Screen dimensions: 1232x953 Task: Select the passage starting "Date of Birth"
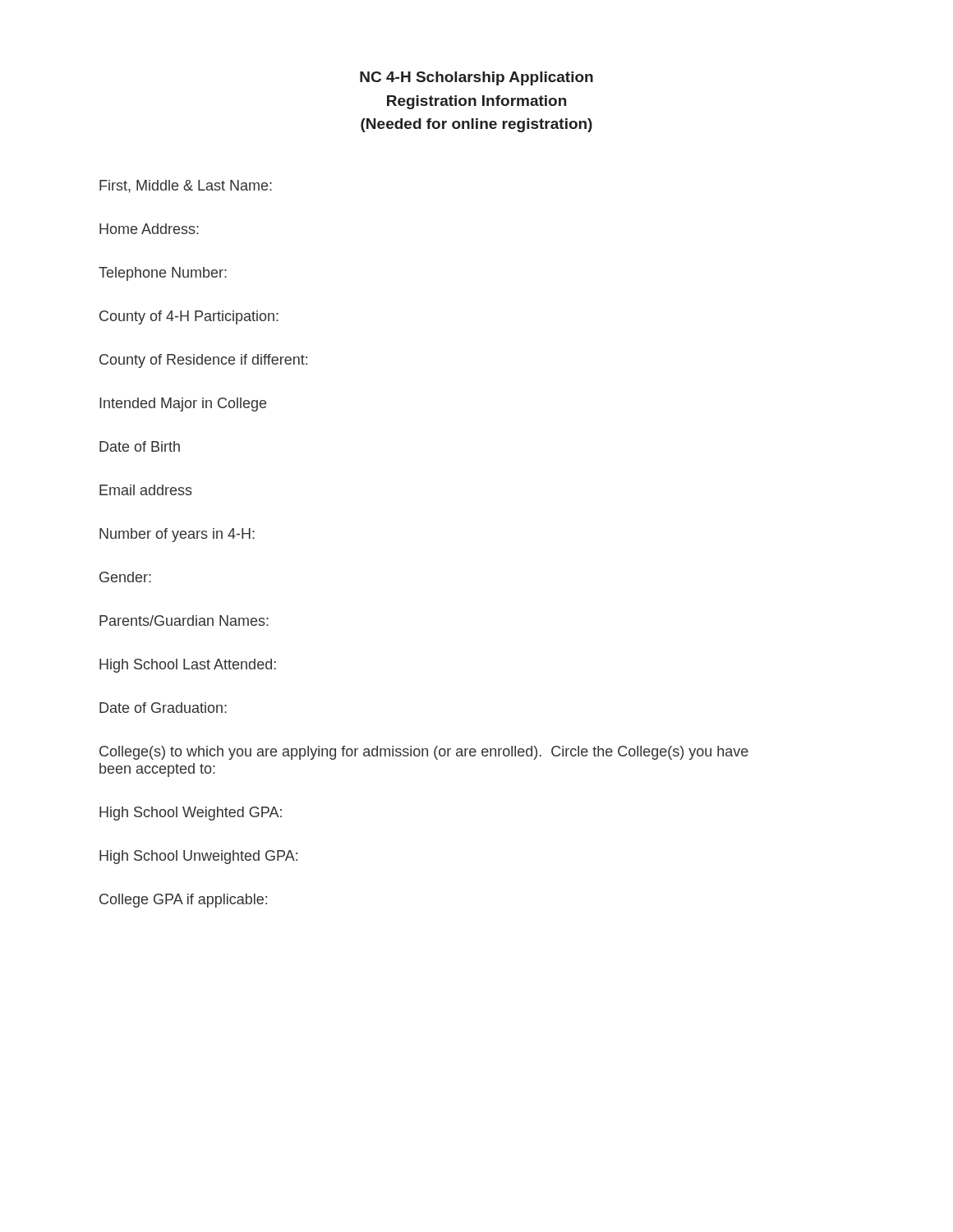[x=140, y=446]
